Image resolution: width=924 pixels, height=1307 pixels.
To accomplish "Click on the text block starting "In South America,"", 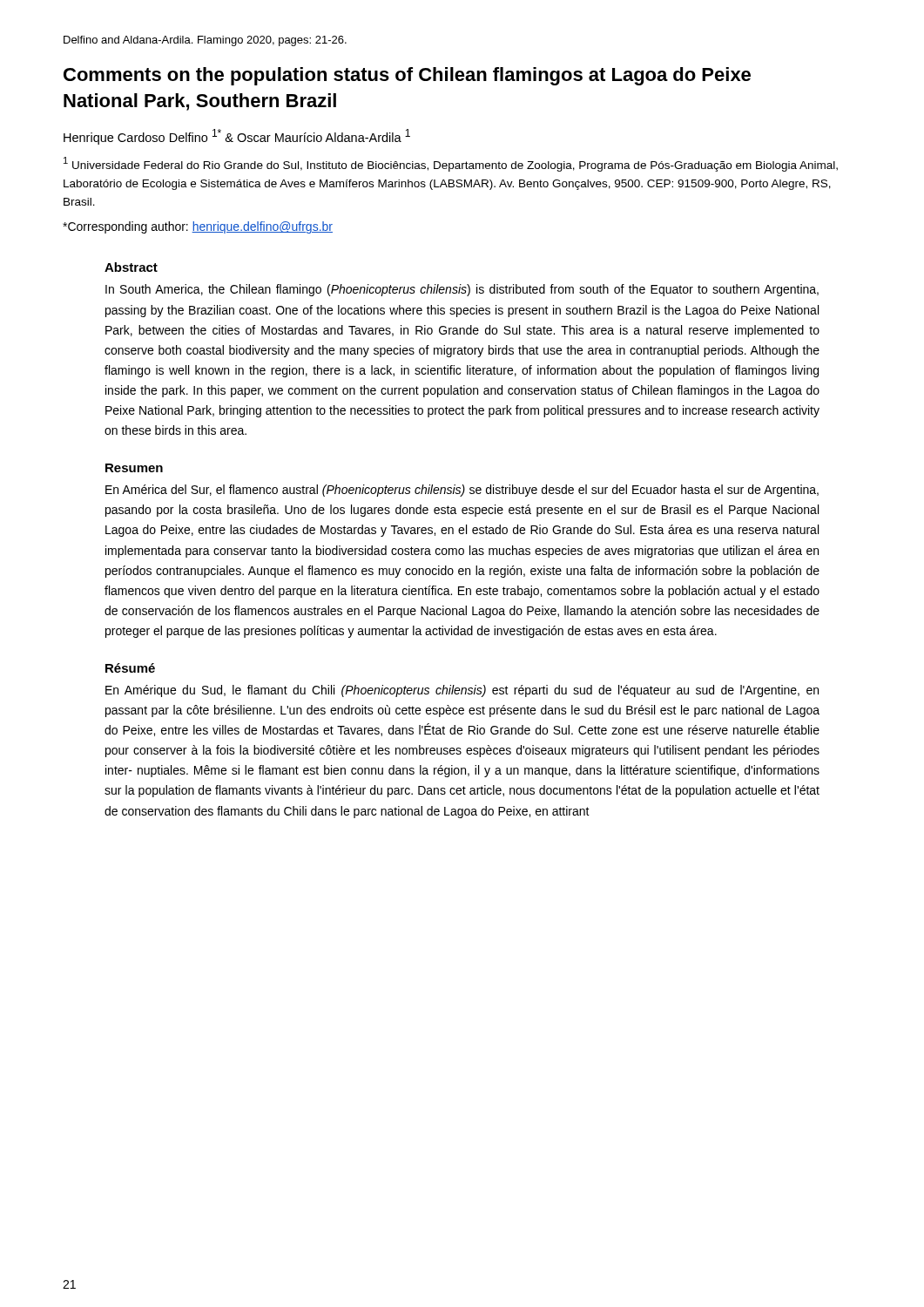I will (462, 360).
